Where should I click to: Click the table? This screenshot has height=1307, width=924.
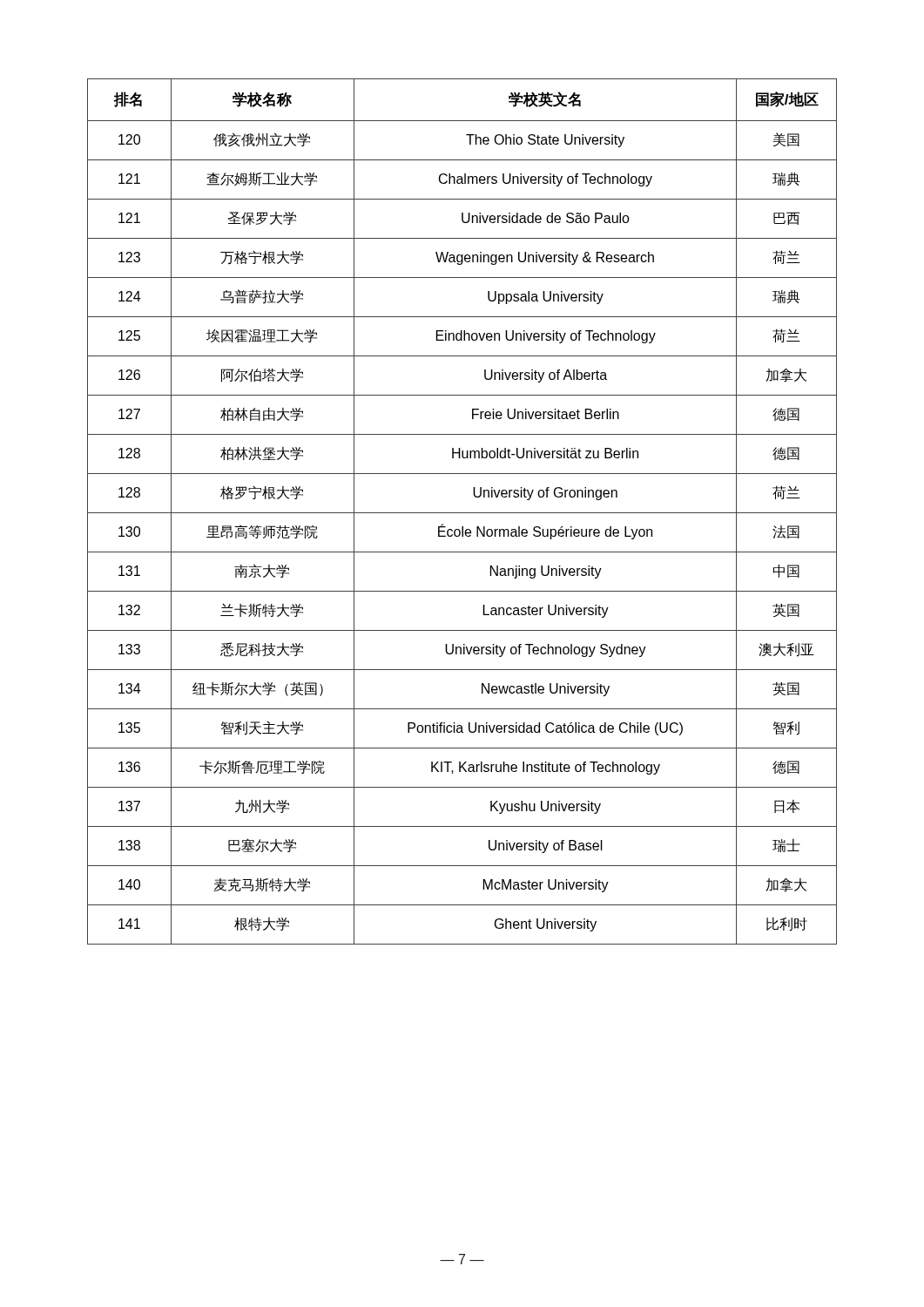click(x=462, y=511)
